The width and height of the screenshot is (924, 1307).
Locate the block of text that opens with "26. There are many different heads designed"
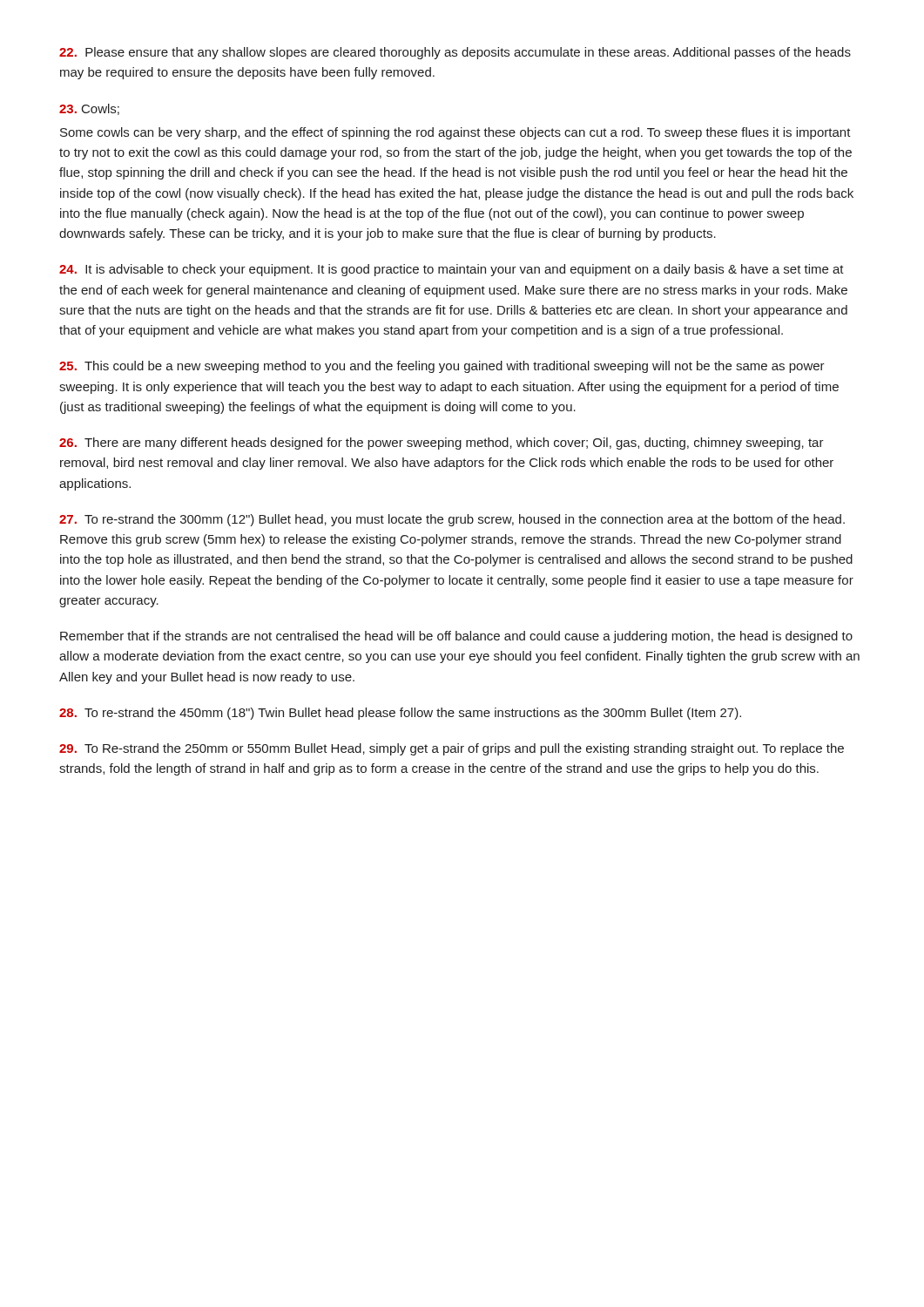[x=460, y=463]
